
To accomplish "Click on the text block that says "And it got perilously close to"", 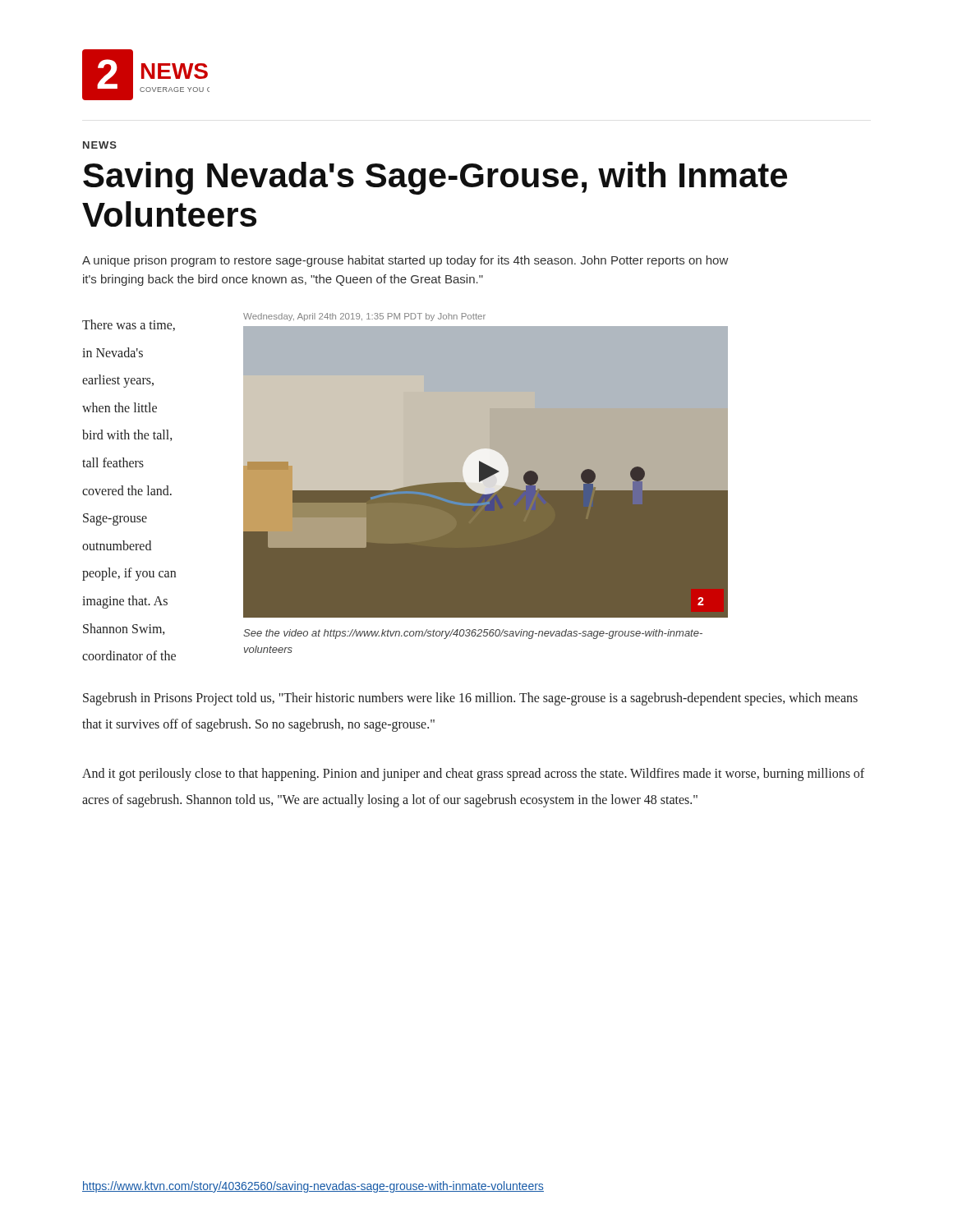I will (x=473, y=786).
